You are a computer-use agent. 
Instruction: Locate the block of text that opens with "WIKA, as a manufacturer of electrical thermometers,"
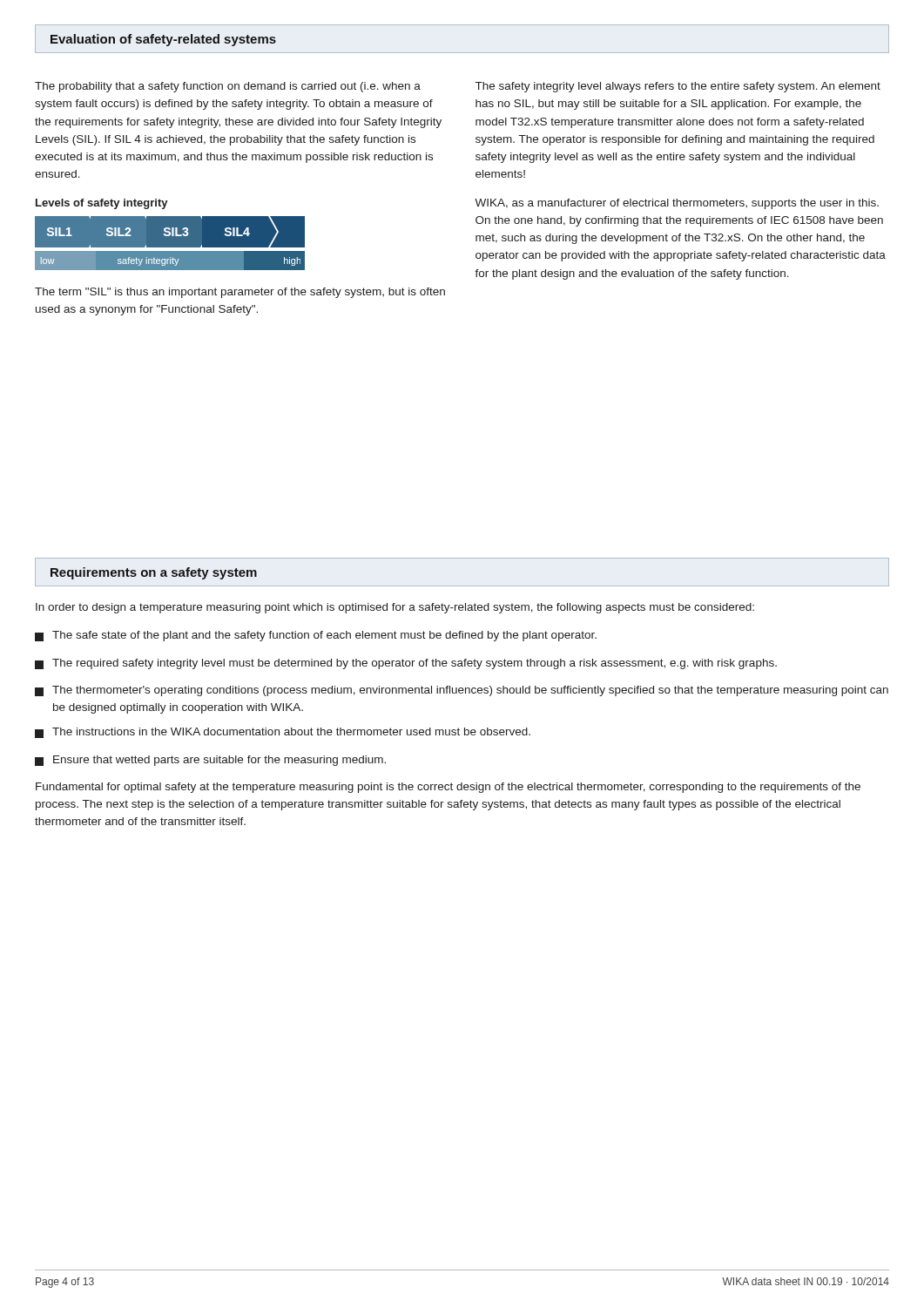(682, 238)
